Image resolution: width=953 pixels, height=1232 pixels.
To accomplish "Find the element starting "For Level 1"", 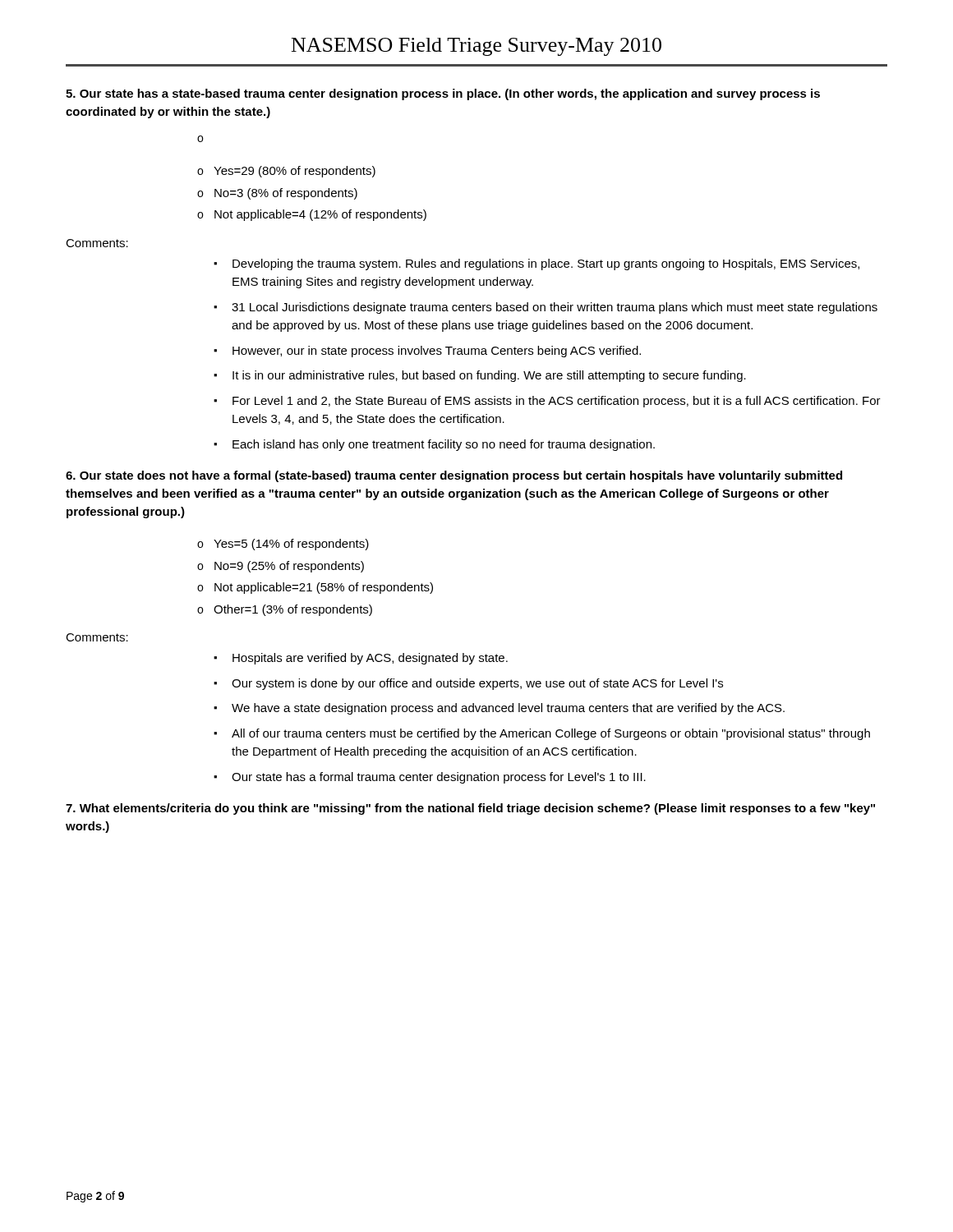I will [x=556, y=409].
